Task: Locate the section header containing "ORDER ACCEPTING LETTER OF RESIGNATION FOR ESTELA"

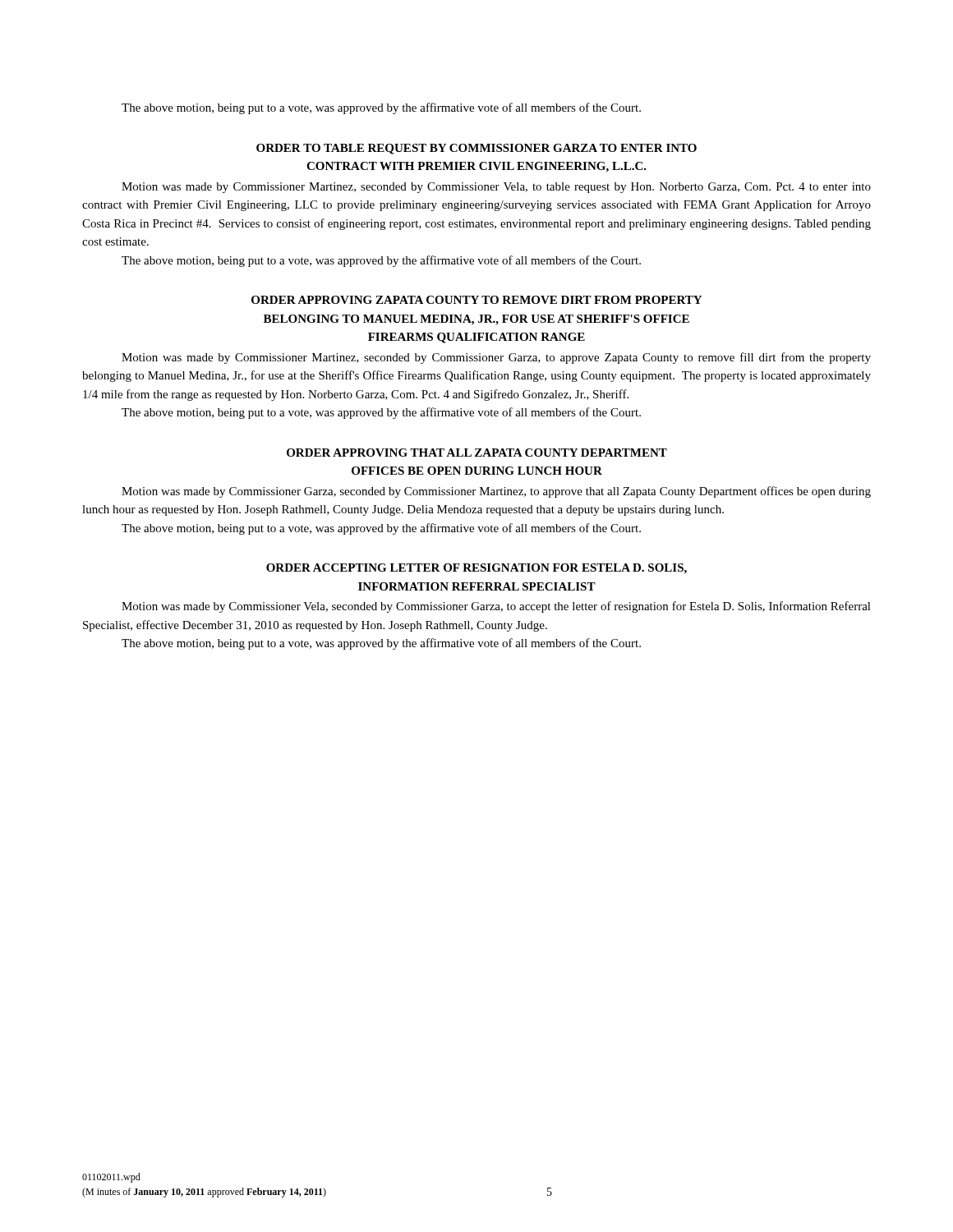Action: pyautogui.click(x=476, y=577)
